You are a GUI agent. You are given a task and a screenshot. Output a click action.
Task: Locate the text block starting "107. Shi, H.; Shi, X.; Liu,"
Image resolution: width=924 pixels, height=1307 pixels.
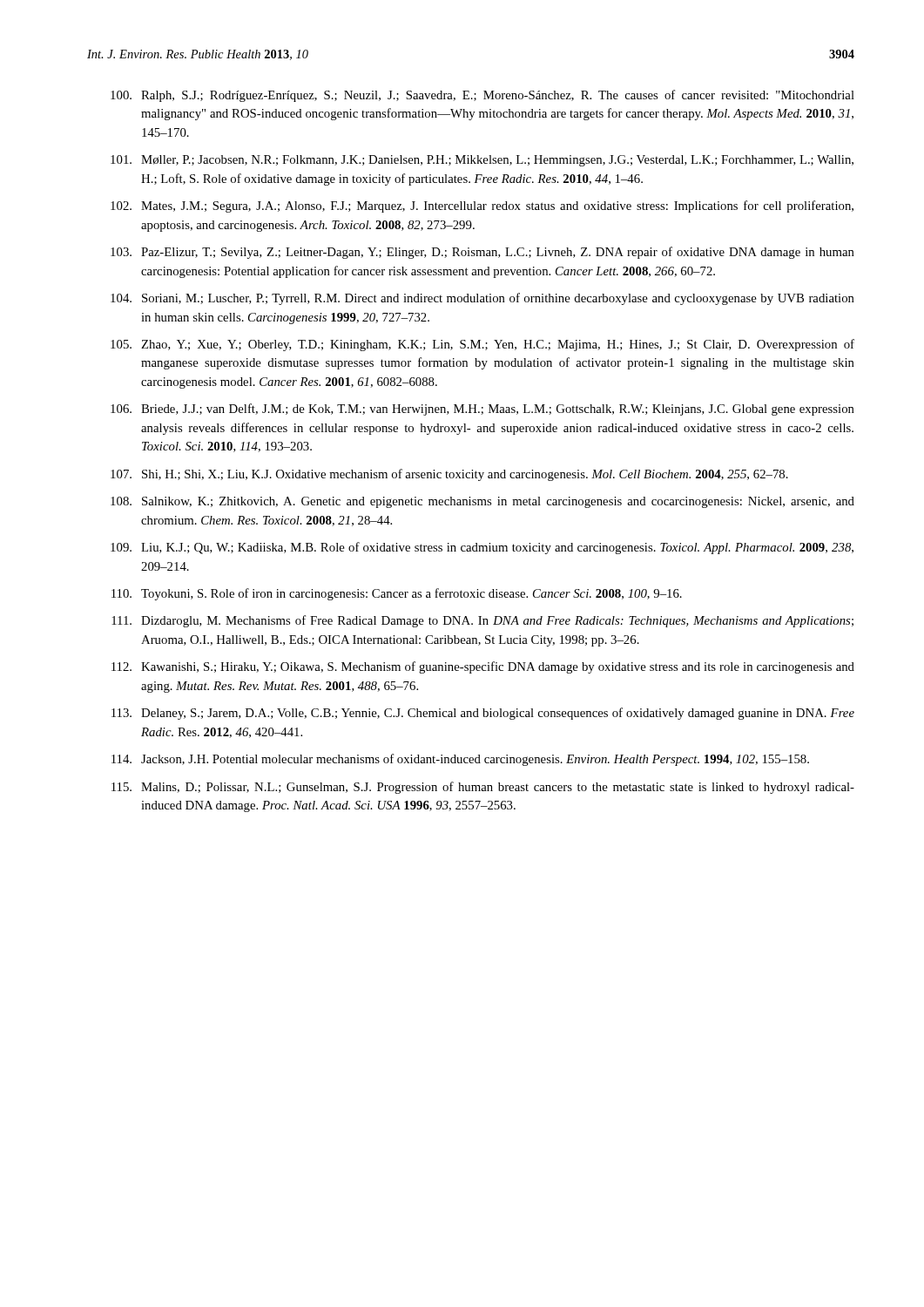click(471, 474)
